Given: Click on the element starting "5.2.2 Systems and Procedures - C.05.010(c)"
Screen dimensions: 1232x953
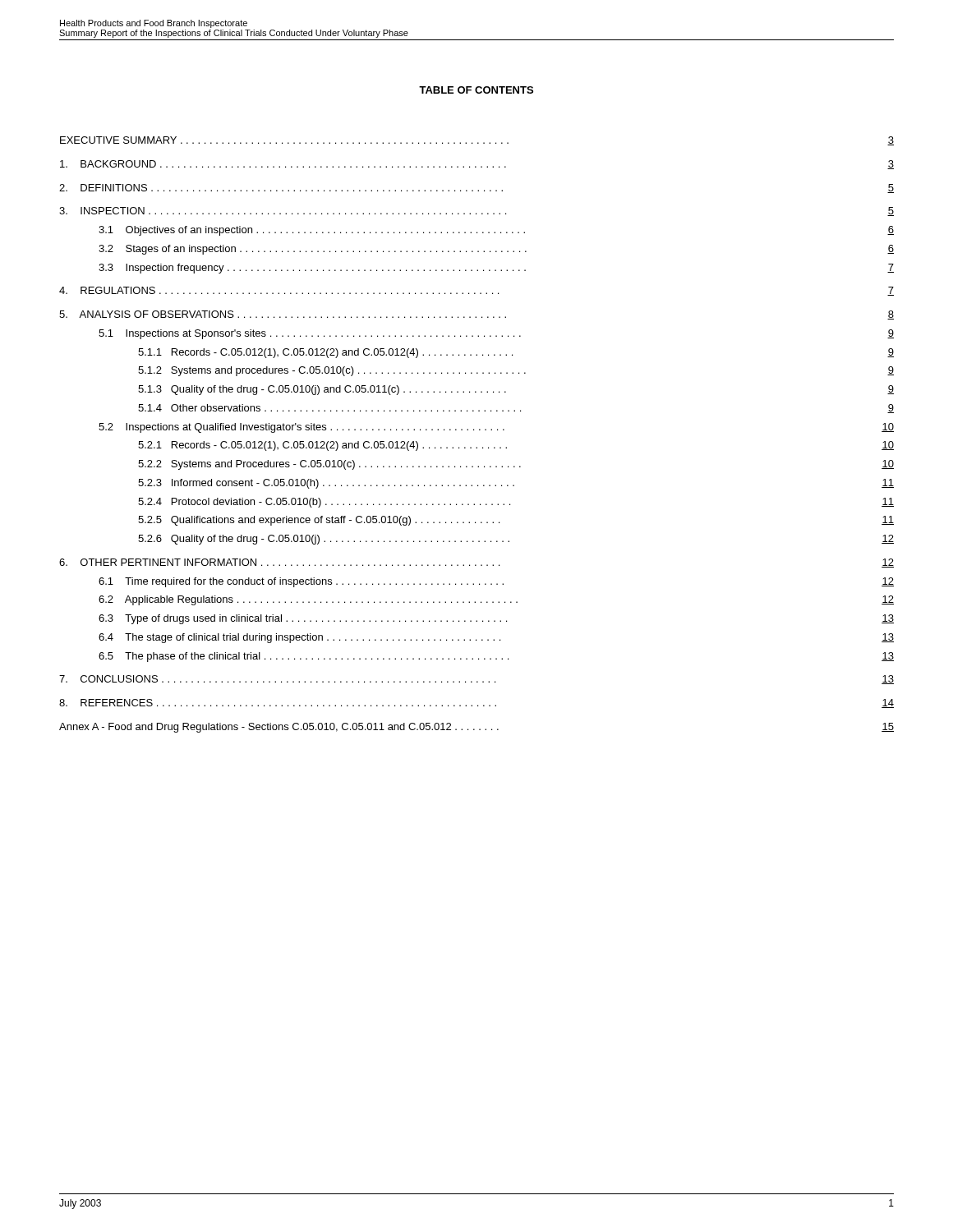Looking at the screenshot, I should (516, 464).
